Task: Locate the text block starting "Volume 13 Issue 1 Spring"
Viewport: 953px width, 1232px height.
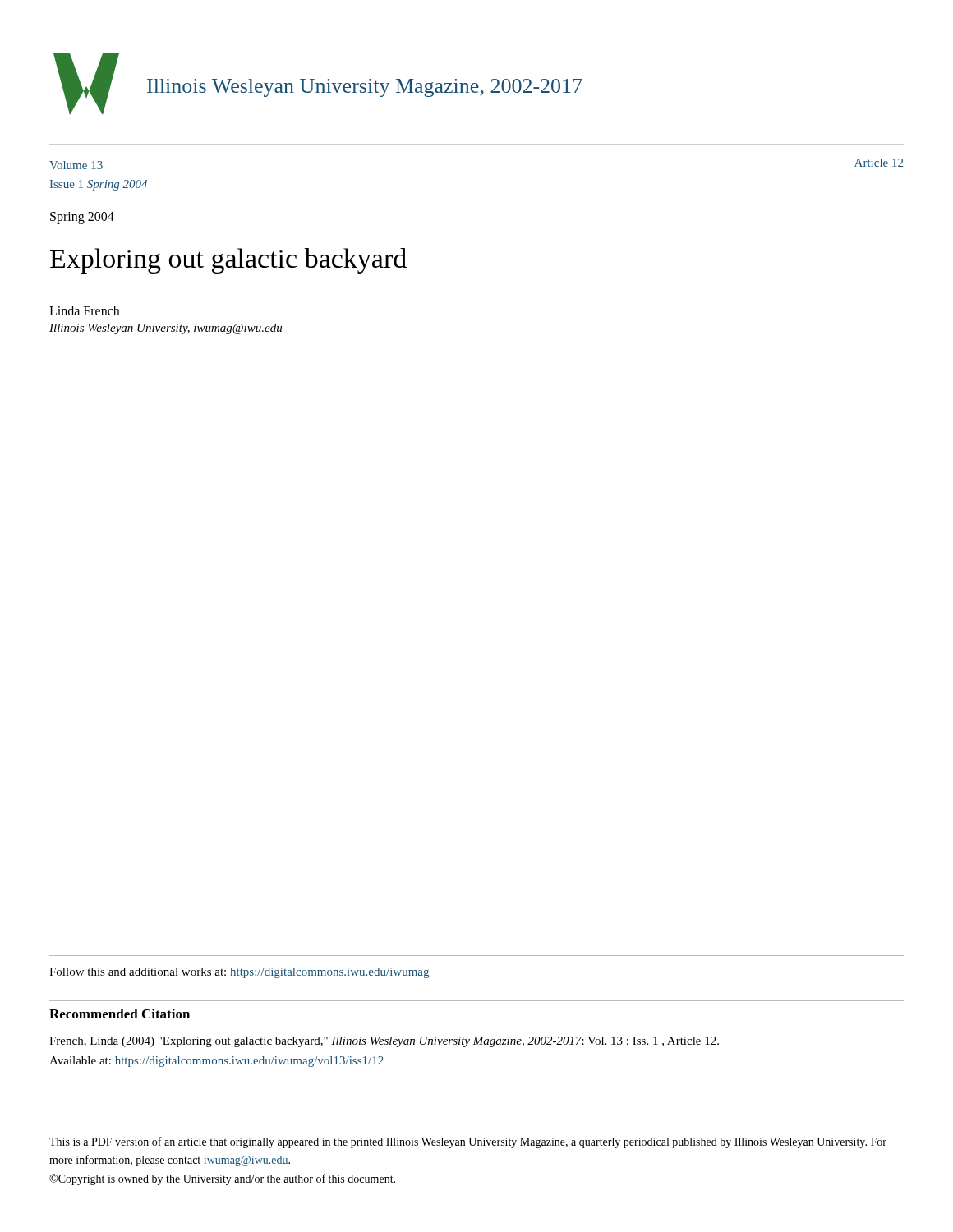Action: pos(98,174)
